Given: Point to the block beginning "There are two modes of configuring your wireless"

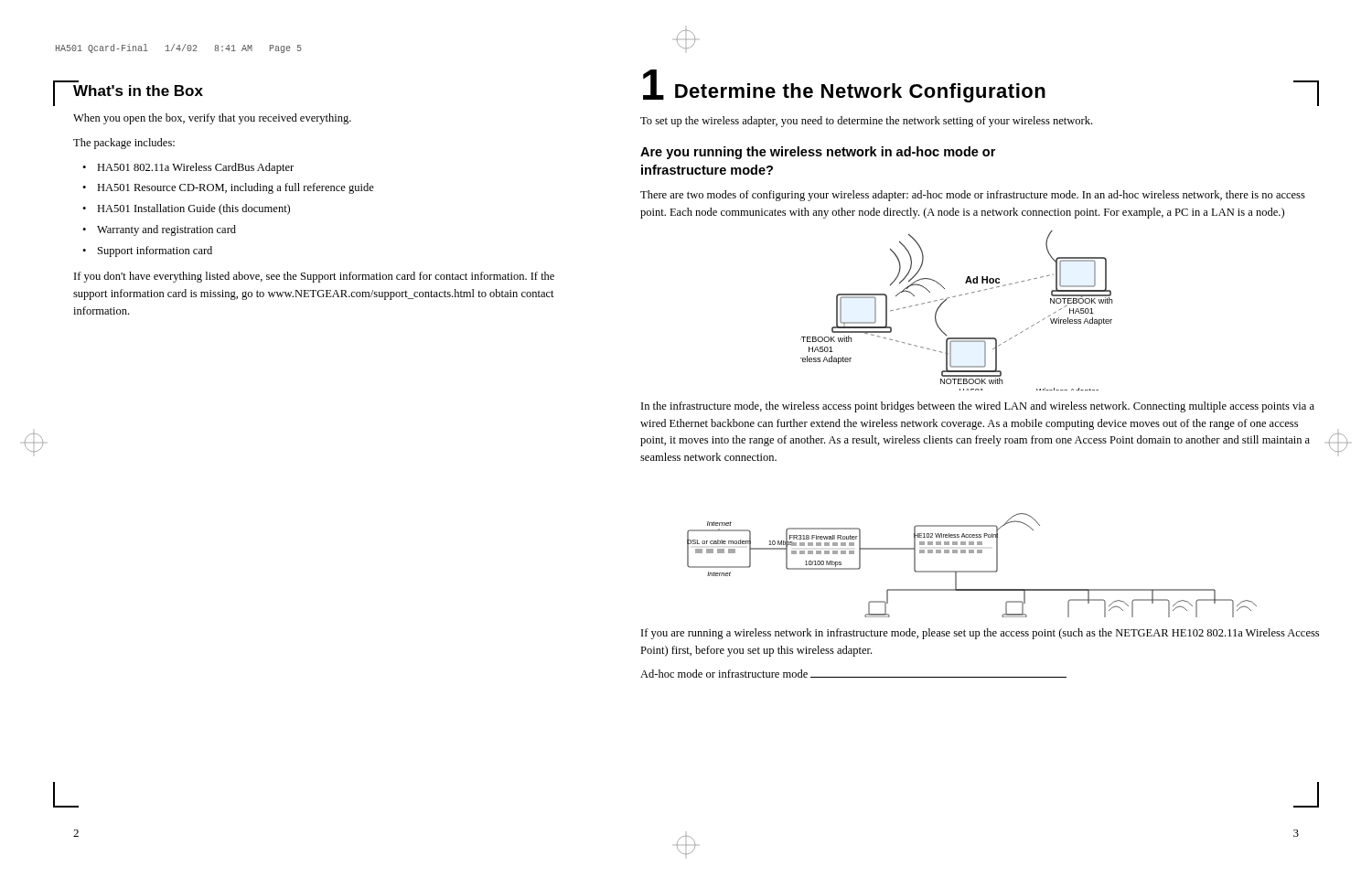Looking at the screenshot, I should click(973, 204).
